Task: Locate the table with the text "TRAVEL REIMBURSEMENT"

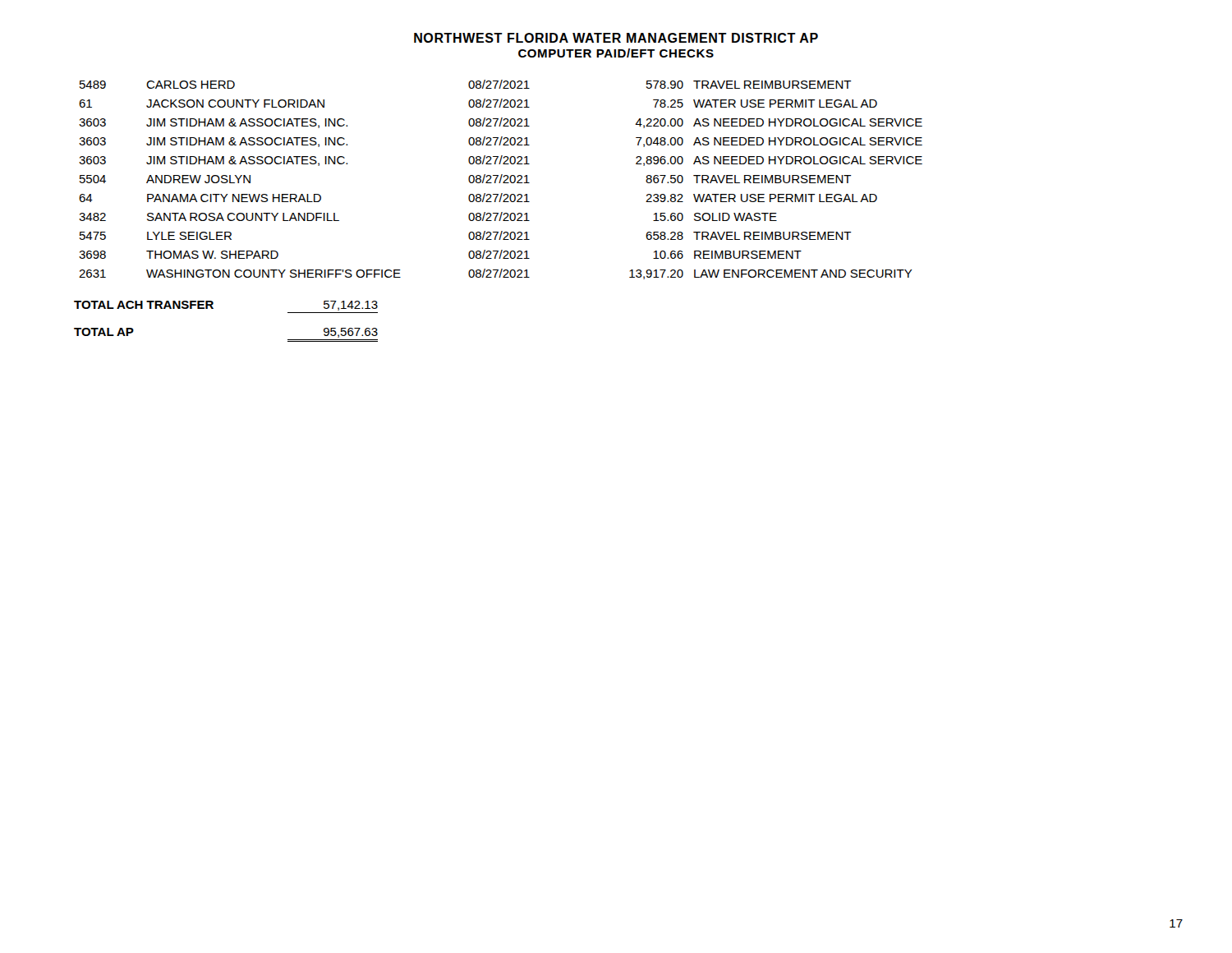Action: click(616, 179)
